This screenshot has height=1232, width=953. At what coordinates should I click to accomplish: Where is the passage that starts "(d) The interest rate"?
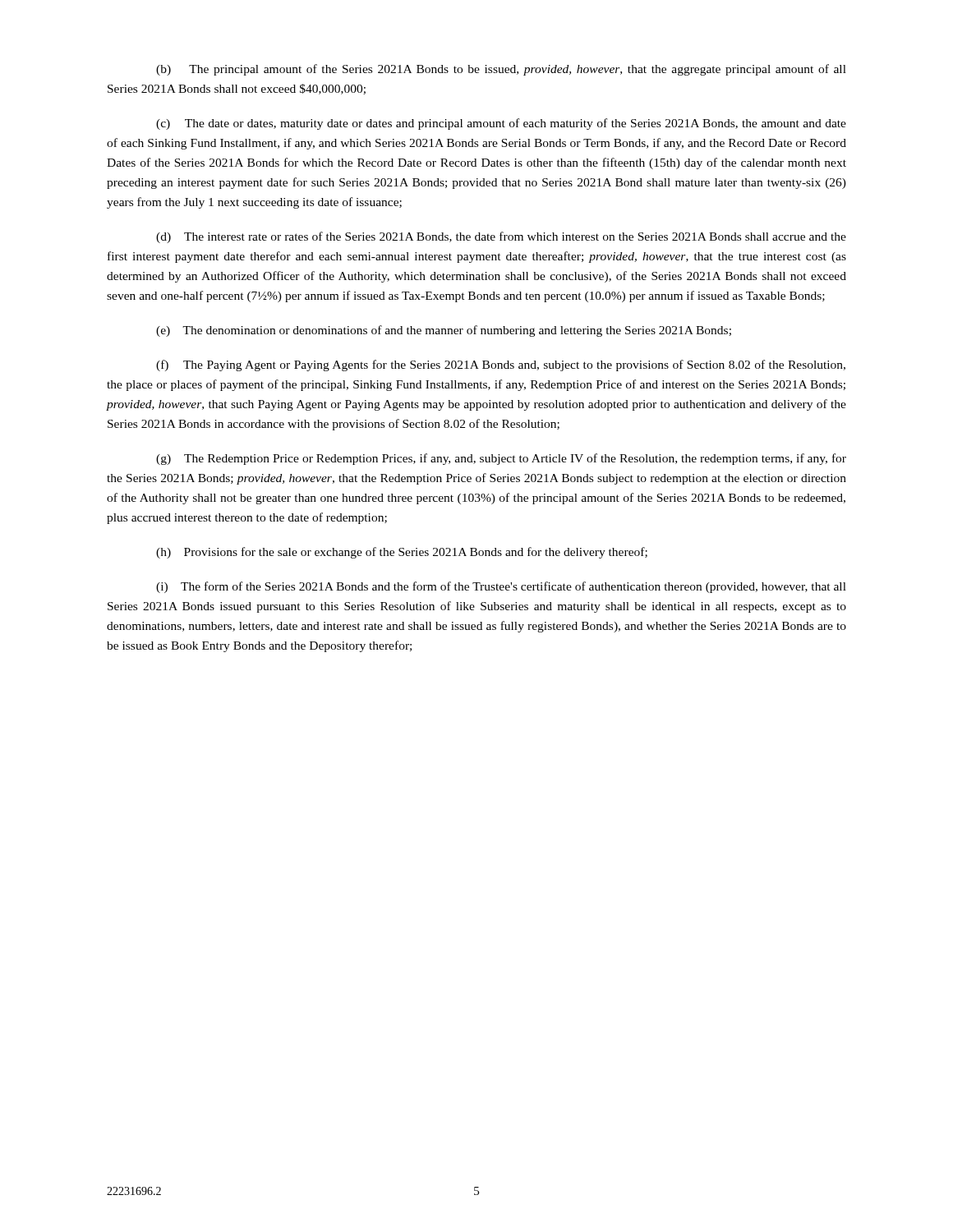(x=476, y=266)
